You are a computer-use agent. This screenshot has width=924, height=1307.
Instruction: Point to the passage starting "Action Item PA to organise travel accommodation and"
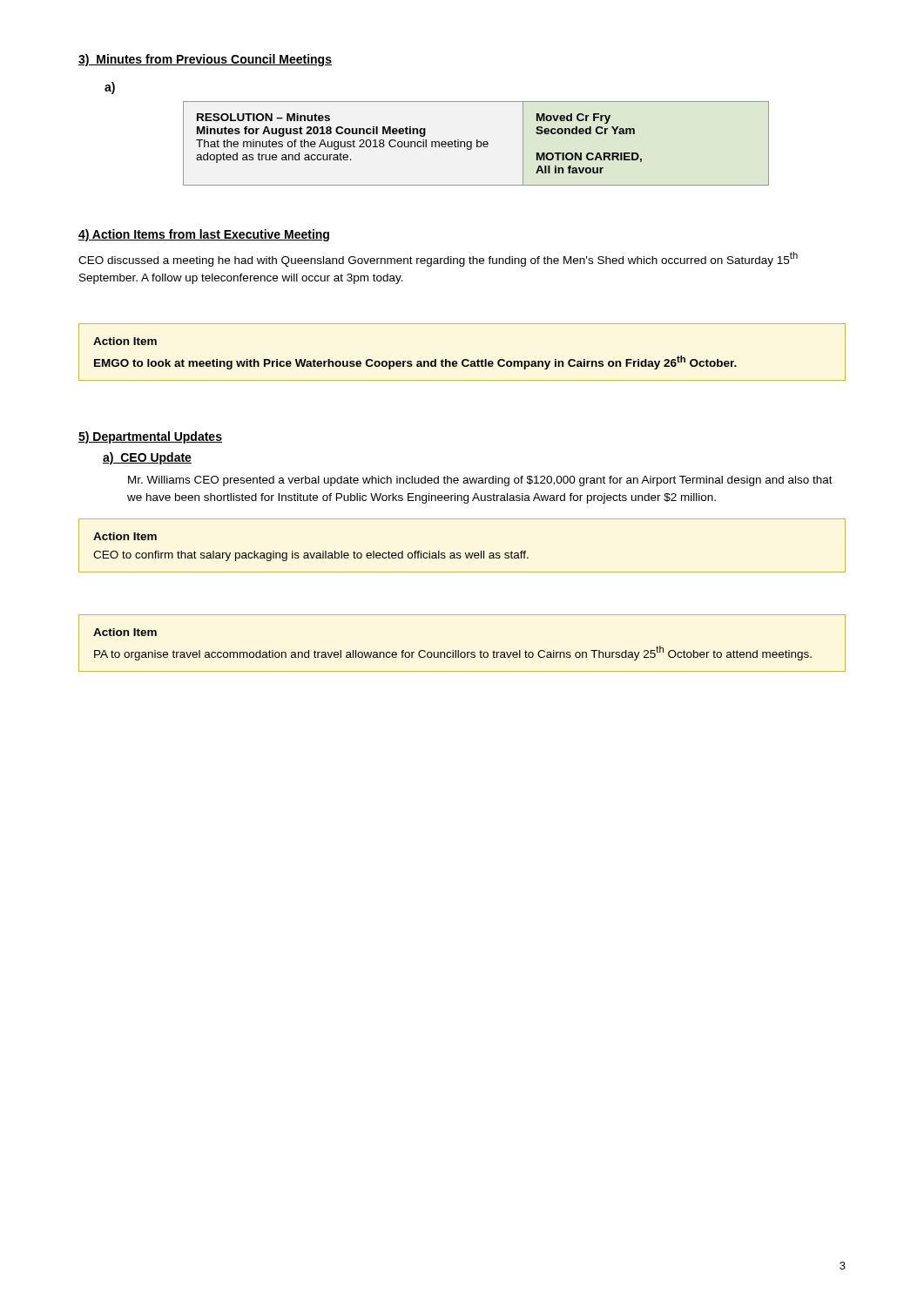[462, 643]
